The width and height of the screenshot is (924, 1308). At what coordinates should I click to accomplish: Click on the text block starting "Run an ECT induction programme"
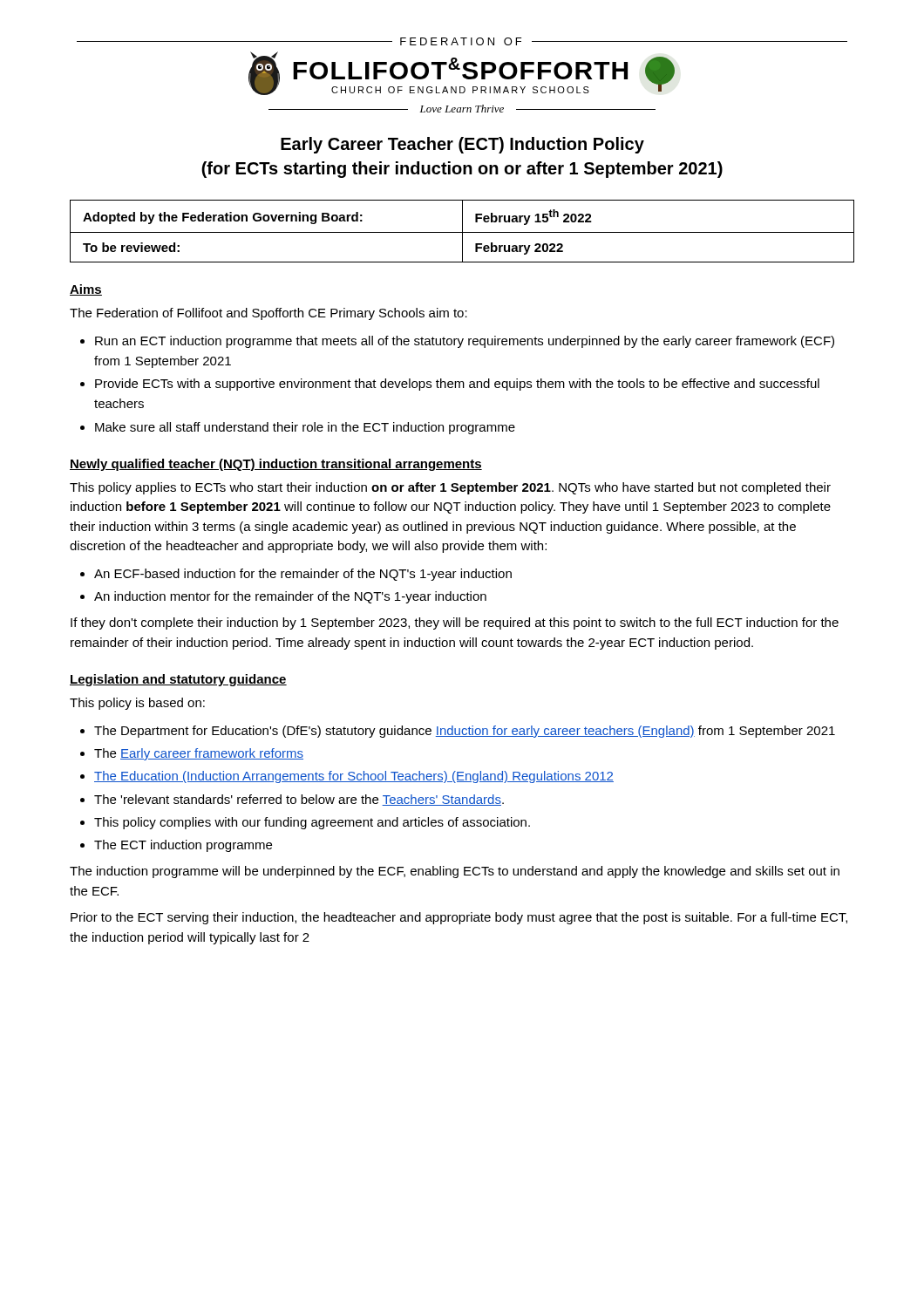pos(465,350)
